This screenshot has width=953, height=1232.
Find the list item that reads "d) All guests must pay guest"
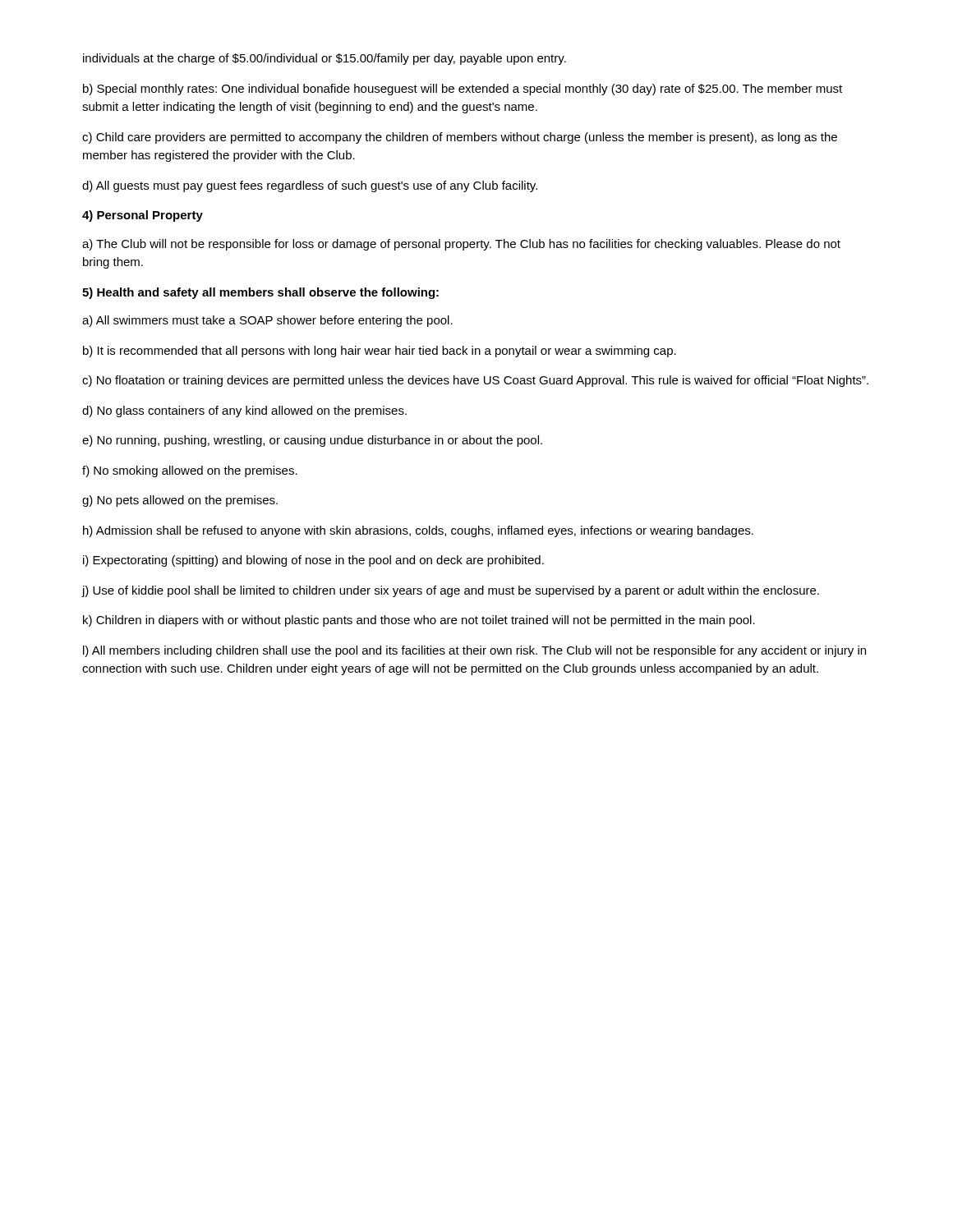310,185
